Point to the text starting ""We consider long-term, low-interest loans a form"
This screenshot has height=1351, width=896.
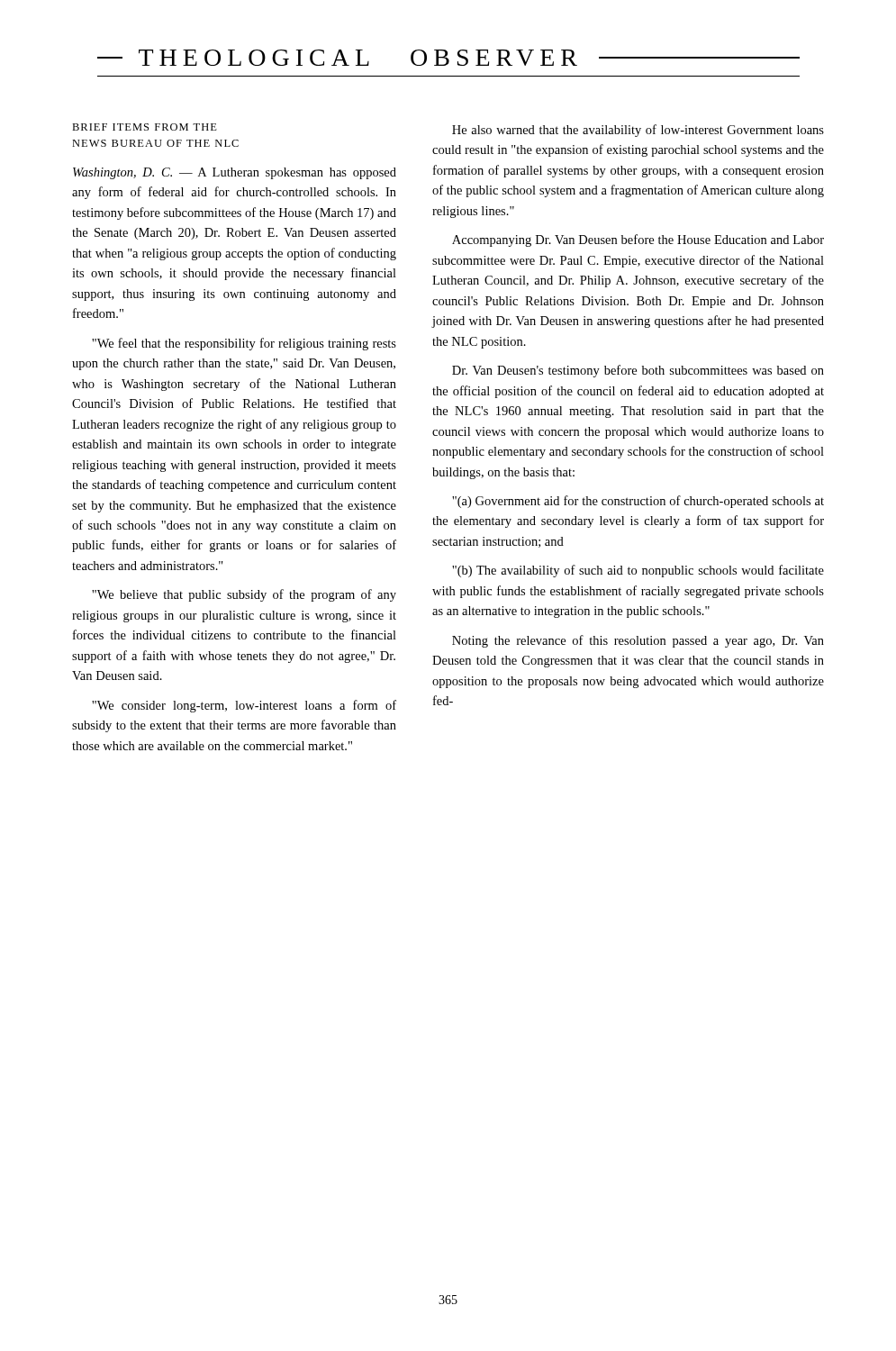coord(234,725)
